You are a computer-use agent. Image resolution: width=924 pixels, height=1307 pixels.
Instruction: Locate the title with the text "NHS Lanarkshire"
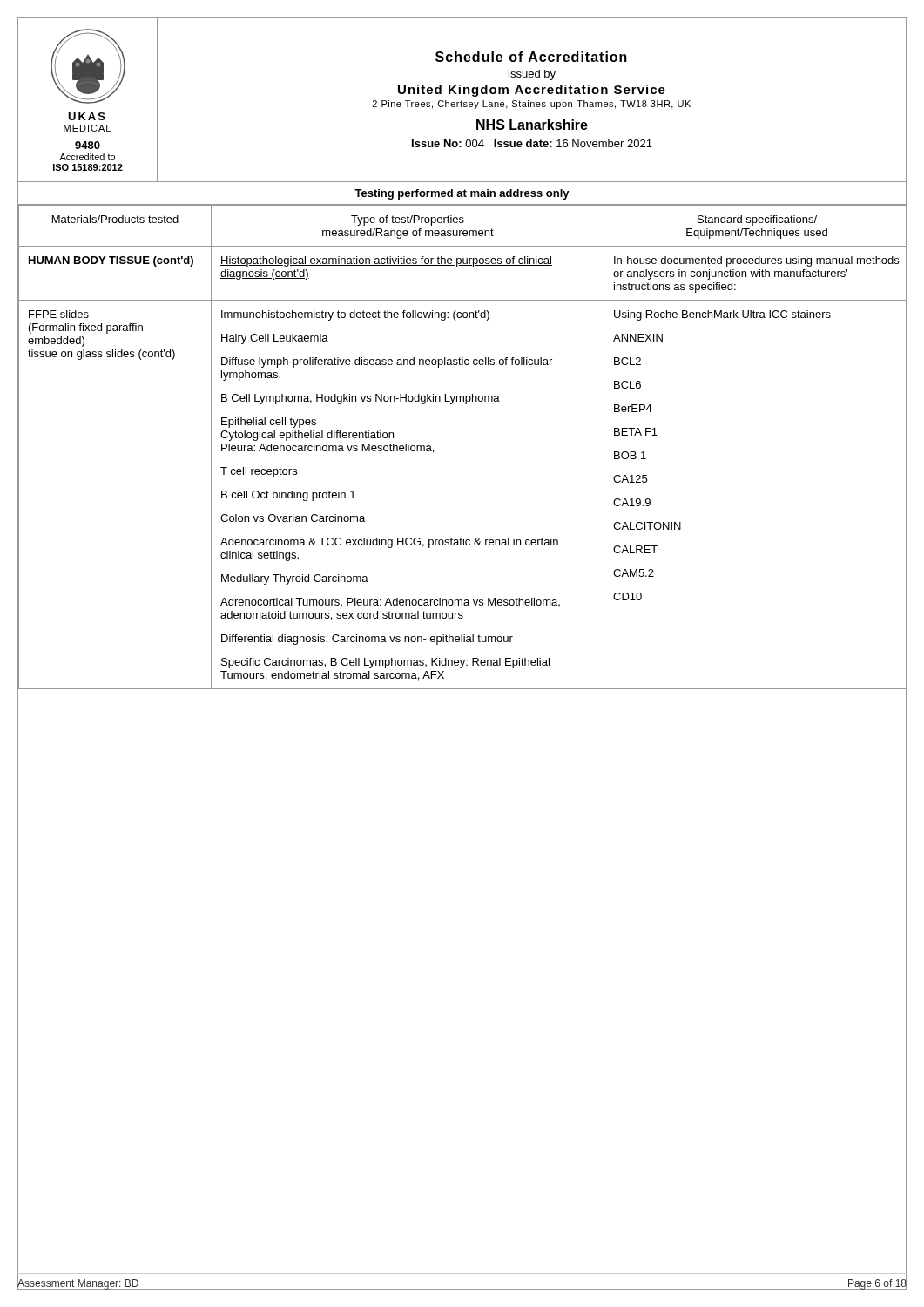[532, 125]
